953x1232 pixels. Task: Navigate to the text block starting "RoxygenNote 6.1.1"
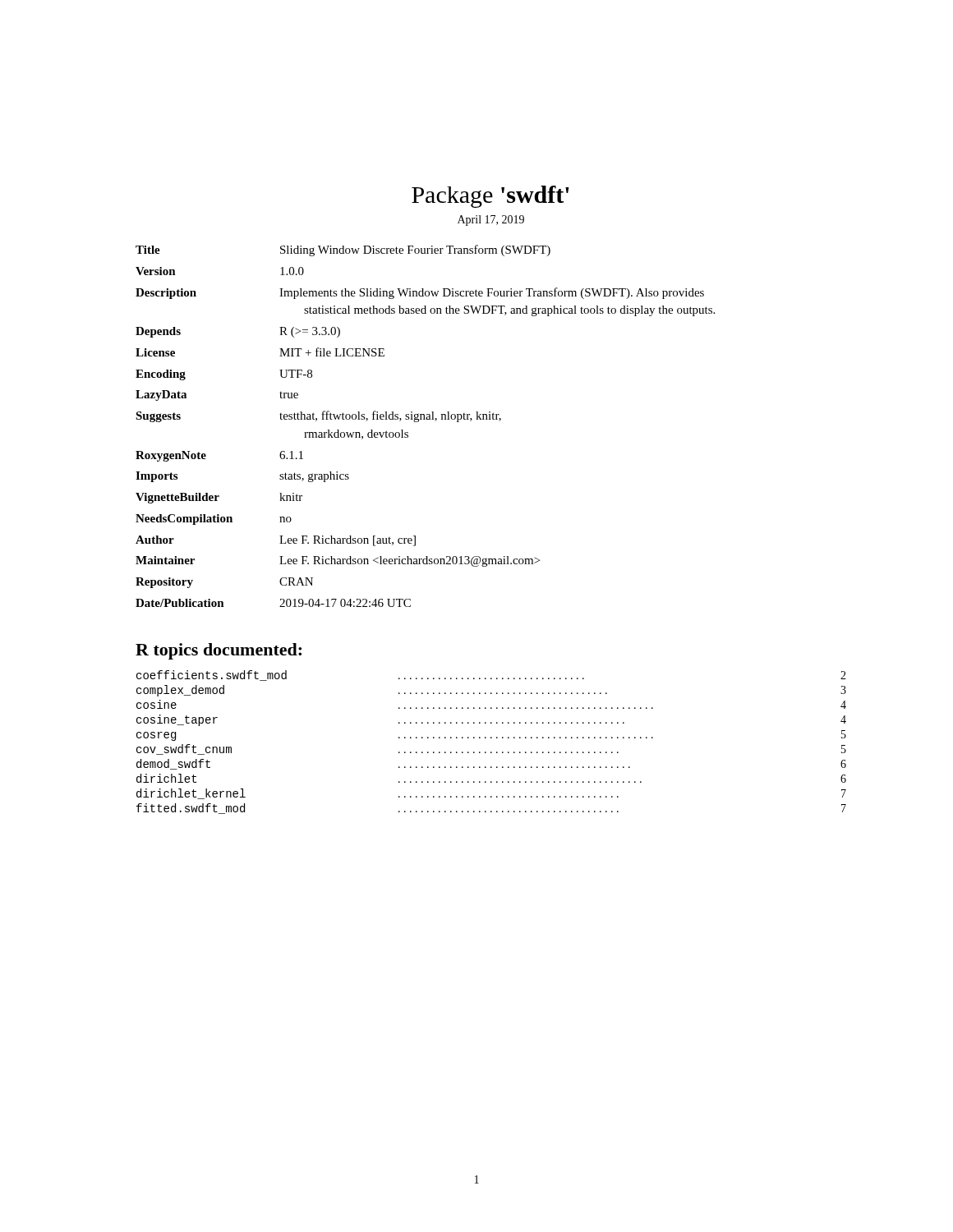pos(155,455)
